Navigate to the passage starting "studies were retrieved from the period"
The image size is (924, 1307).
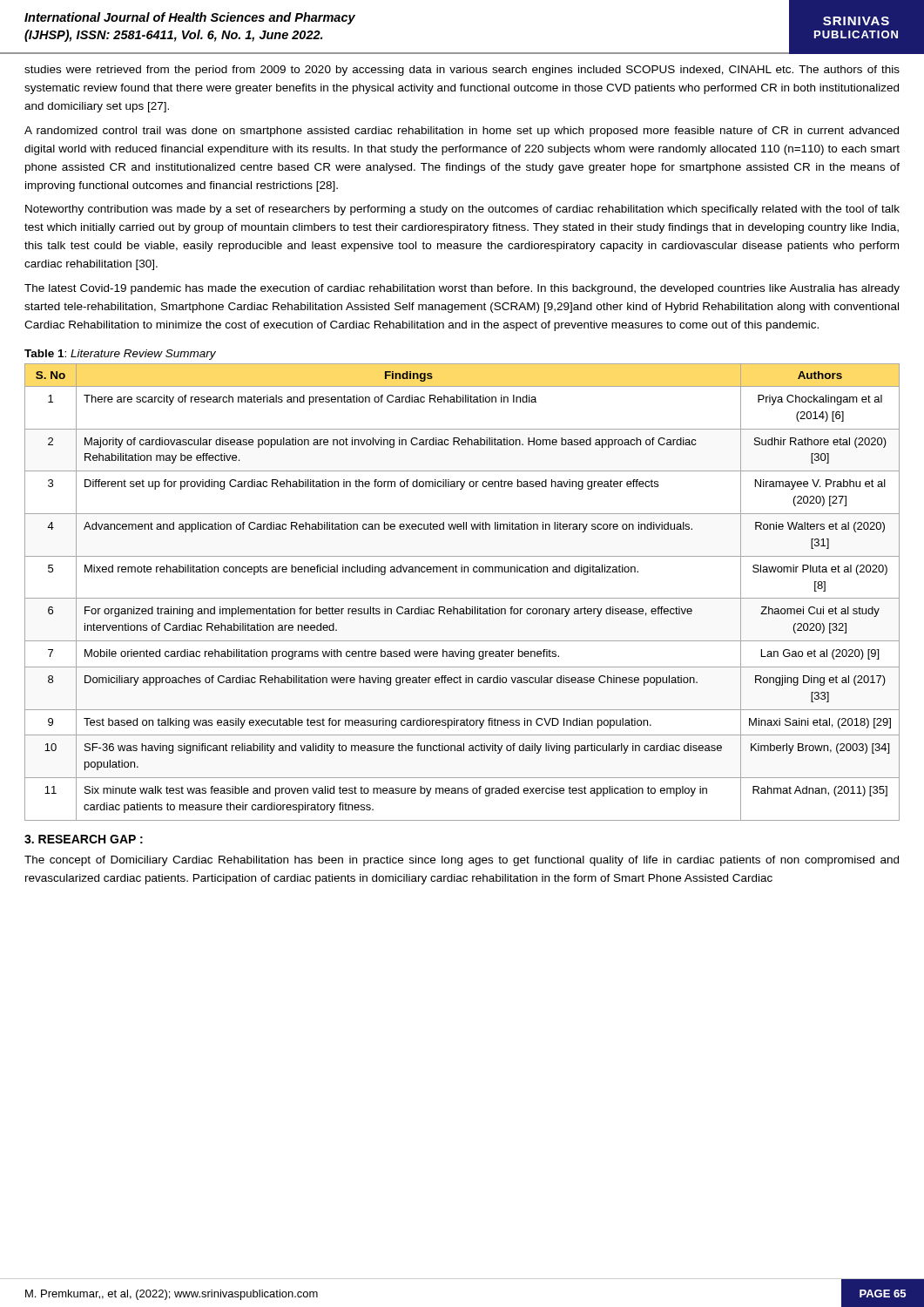pos(462,88)
